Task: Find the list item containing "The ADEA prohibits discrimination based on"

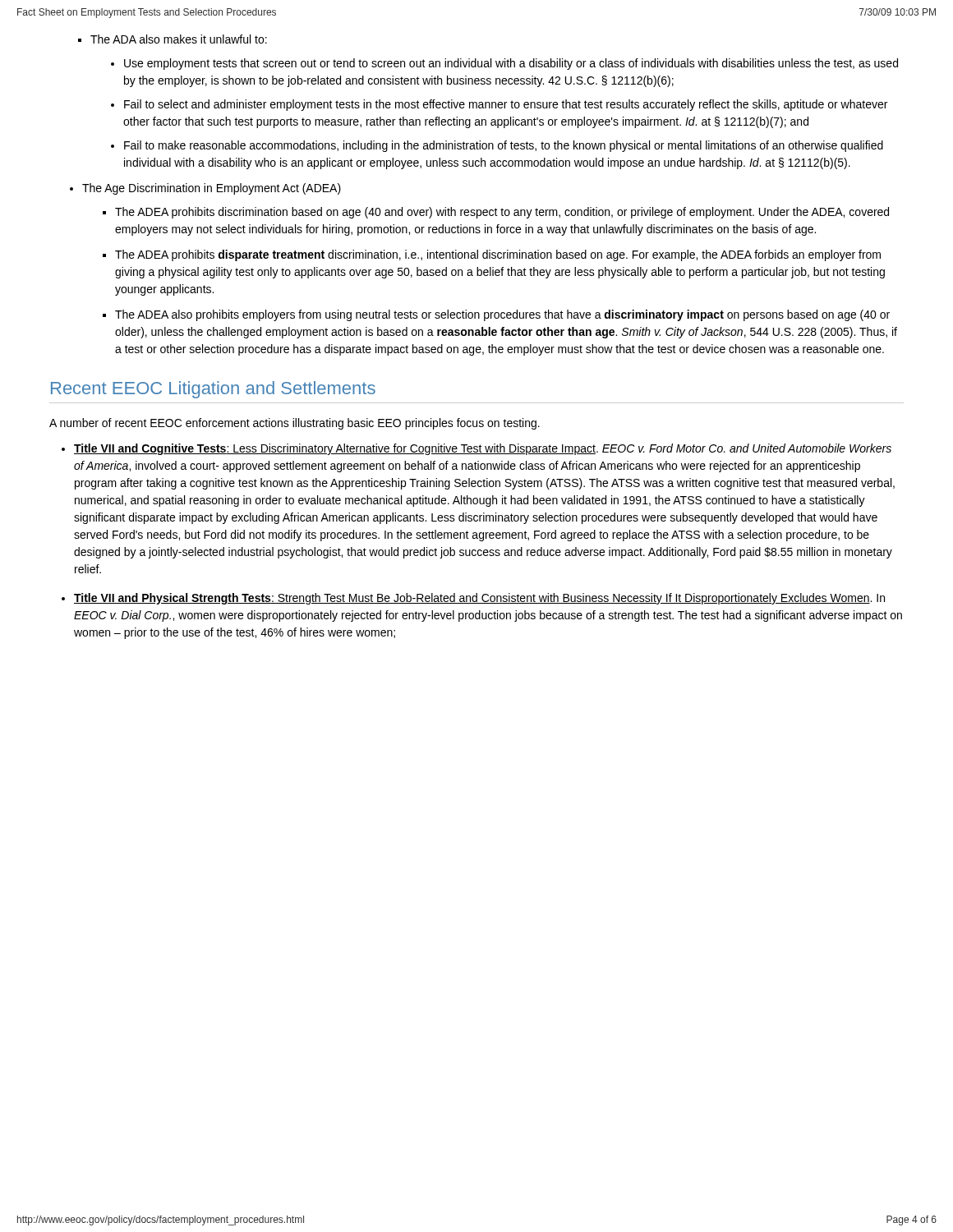Action: click(502, 221)
